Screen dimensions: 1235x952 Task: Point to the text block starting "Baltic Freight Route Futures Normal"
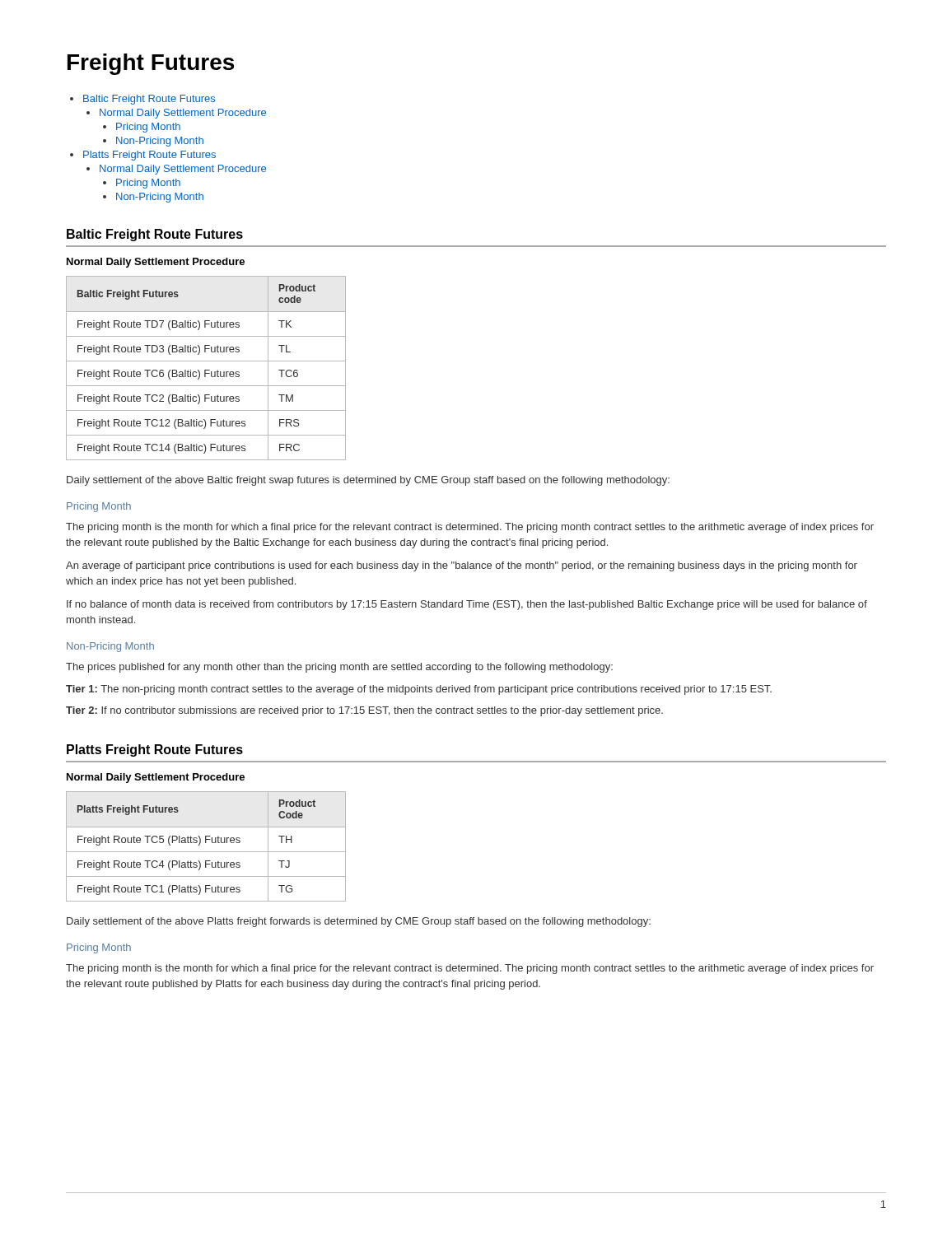click(x=149, y=100)
